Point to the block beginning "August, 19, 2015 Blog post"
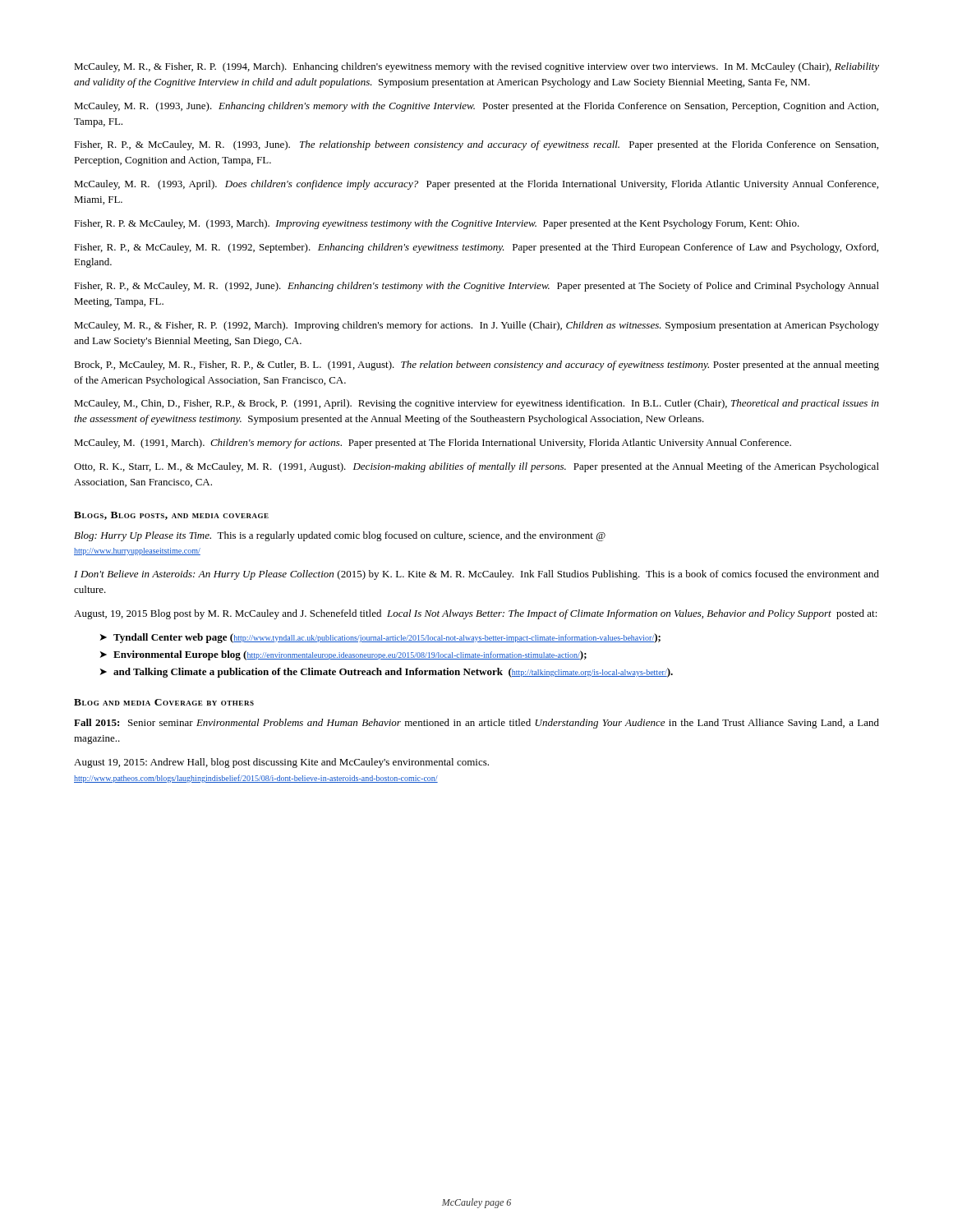Image resolution: width=953 pixels, height=1232 pixels. click(476, 613)
